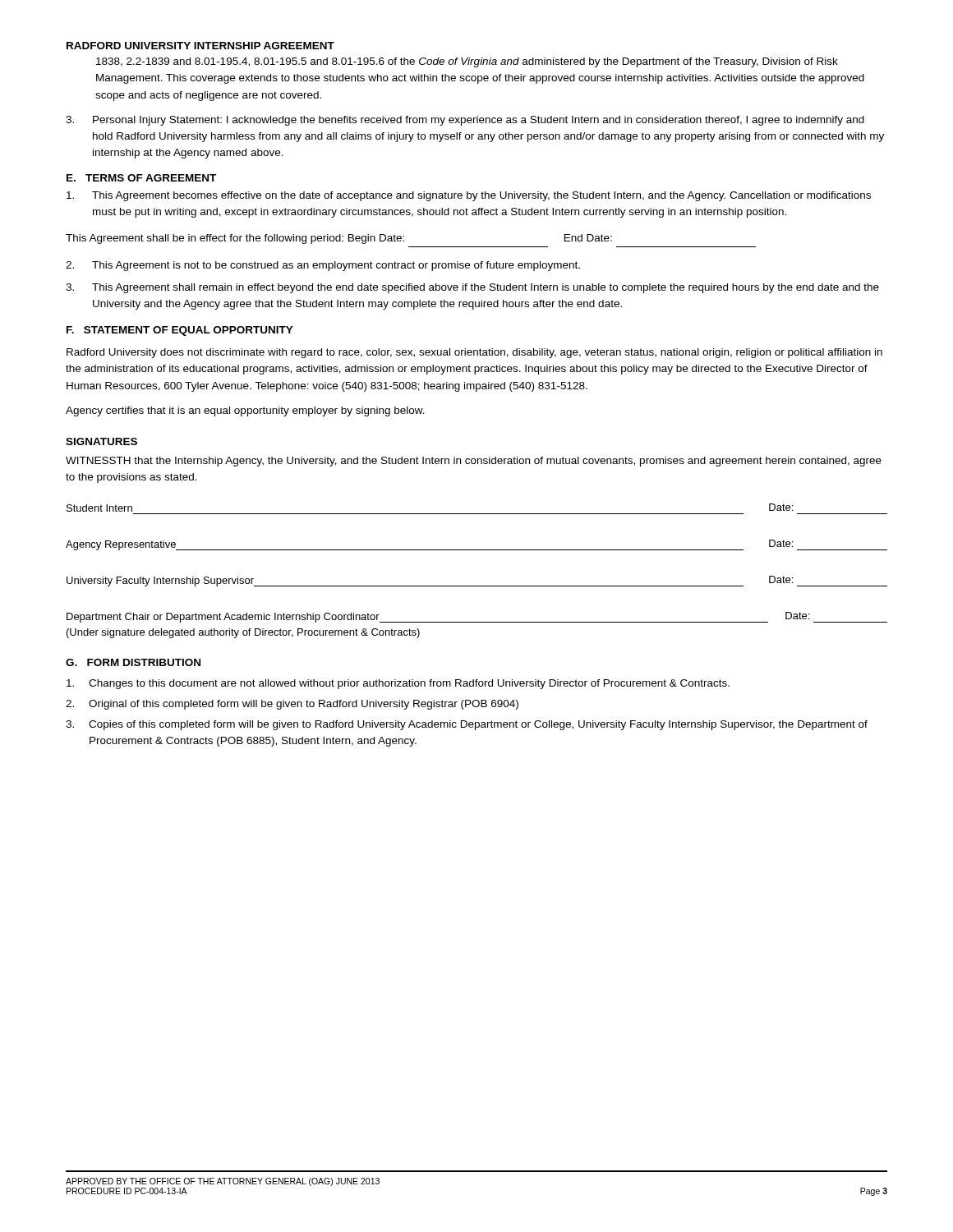The width and height of the screenshot is (953, 1232).
Task: Point to the block beginning "3. Copies of this"
Action: (476, 733)
